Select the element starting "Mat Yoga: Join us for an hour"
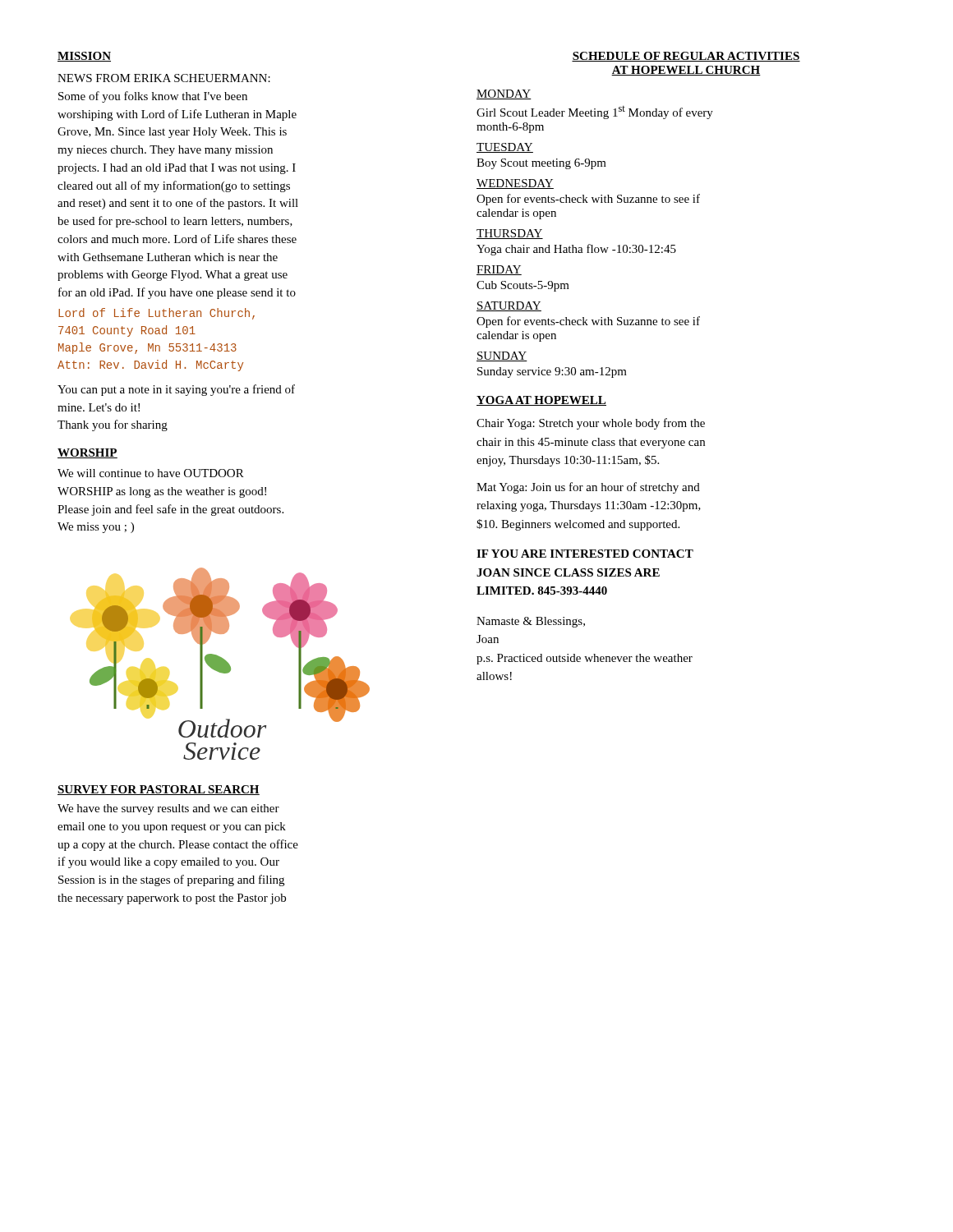Viewport: 953px width, 1232px height. pos(589,505)
